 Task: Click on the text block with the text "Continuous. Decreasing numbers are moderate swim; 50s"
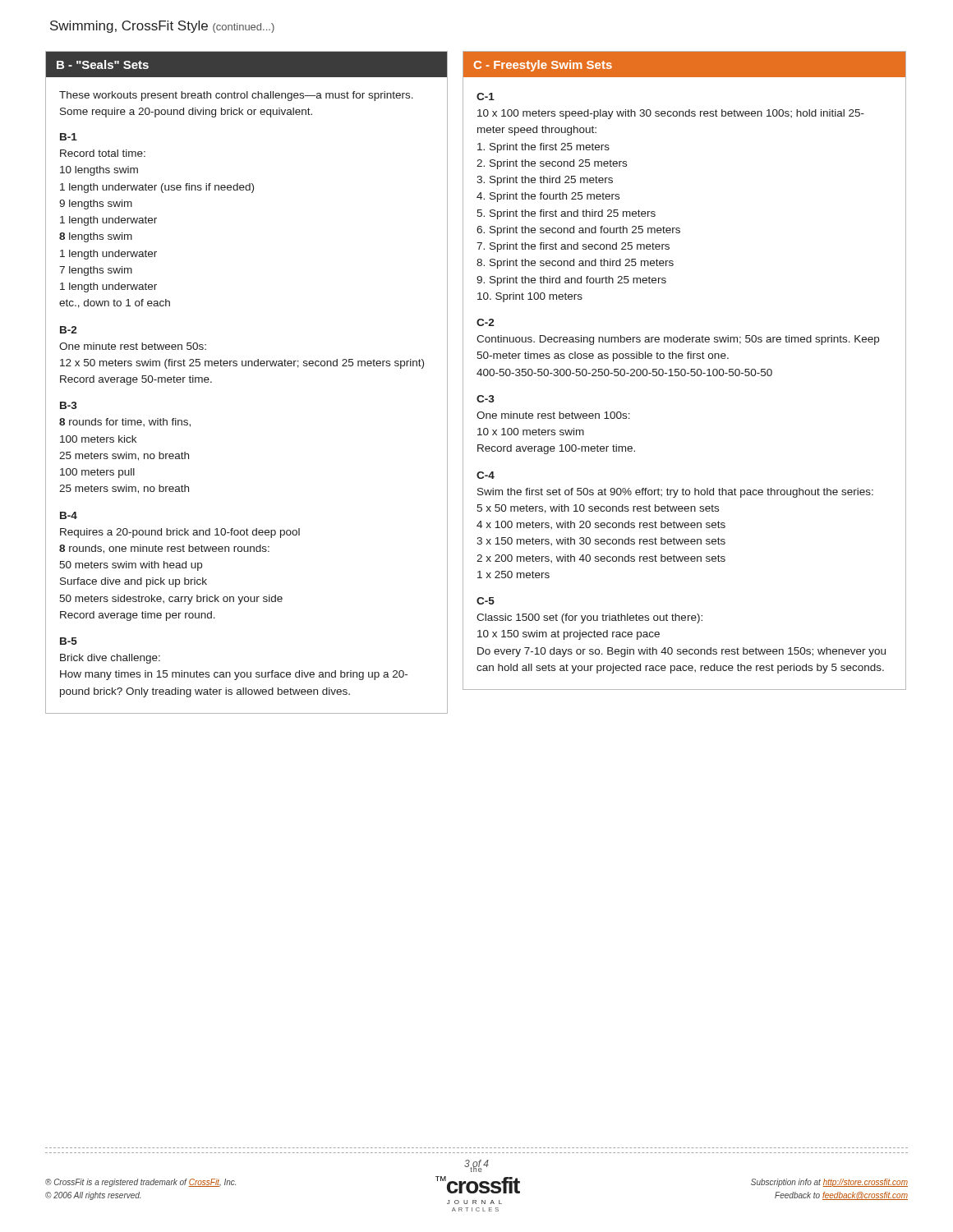click(678, 355)
